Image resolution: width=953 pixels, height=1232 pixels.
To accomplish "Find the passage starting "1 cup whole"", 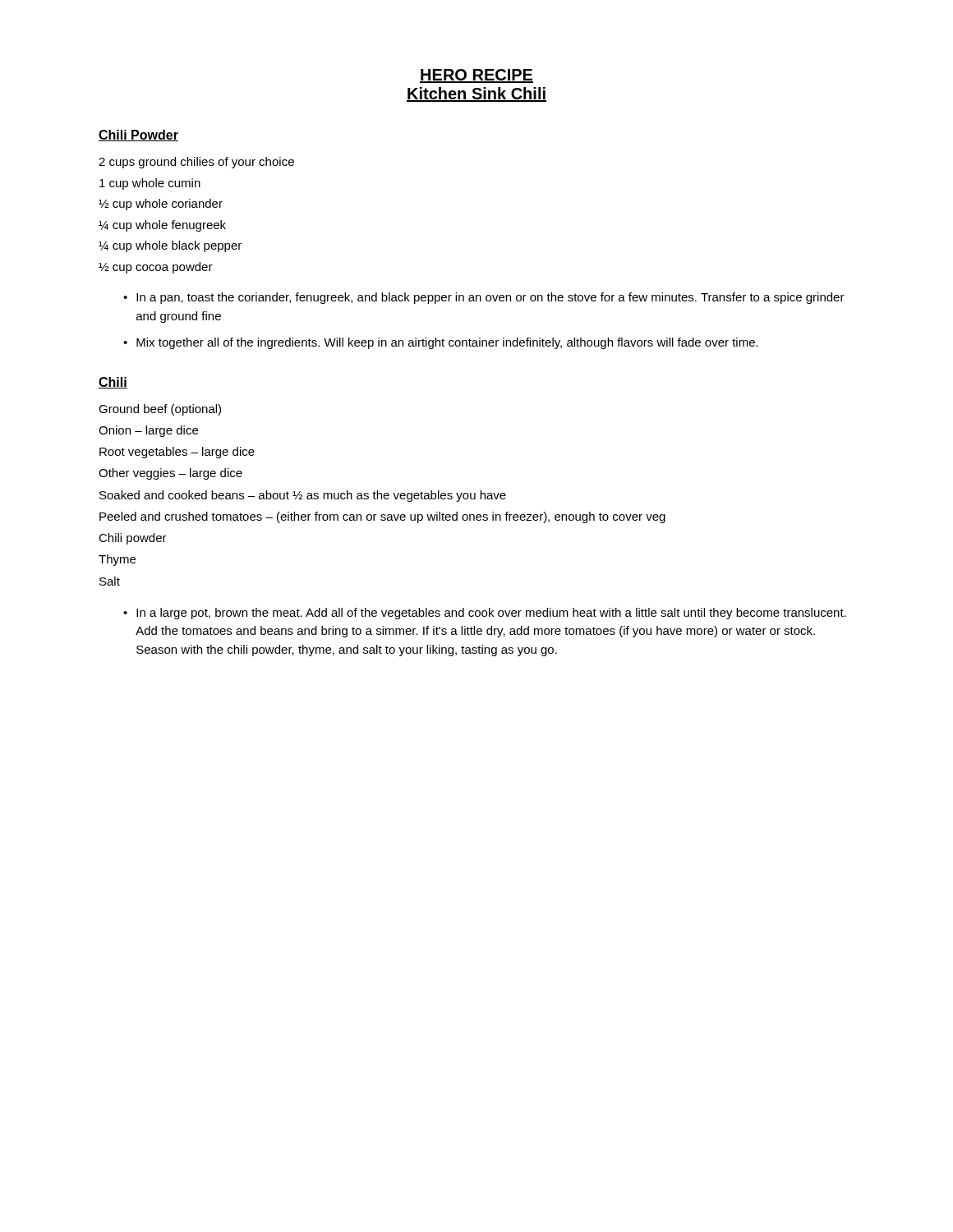I will (150, 182).
